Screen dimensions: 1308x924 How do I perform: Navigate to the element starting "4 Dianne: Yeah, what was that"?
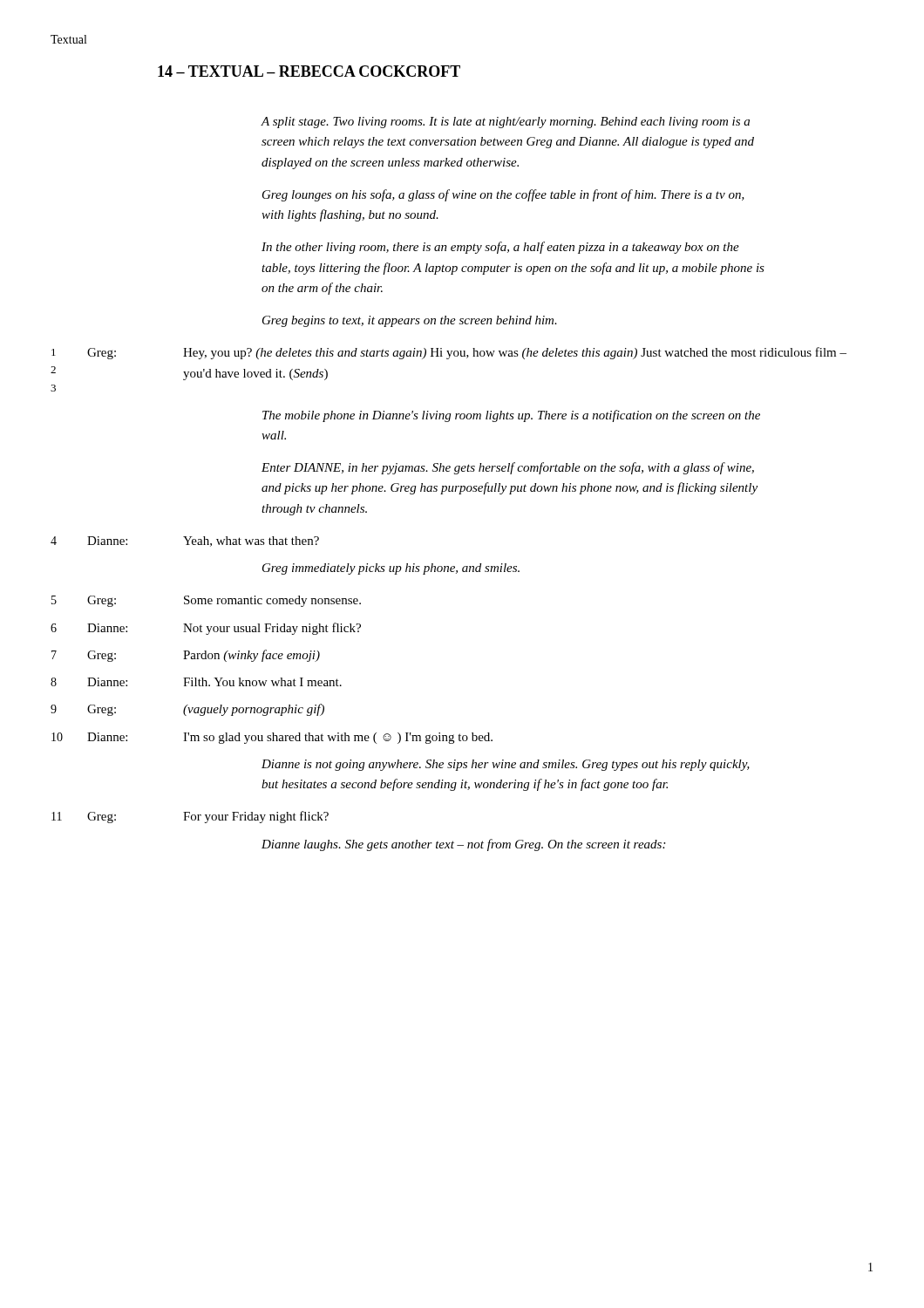(x=185, y=542)
